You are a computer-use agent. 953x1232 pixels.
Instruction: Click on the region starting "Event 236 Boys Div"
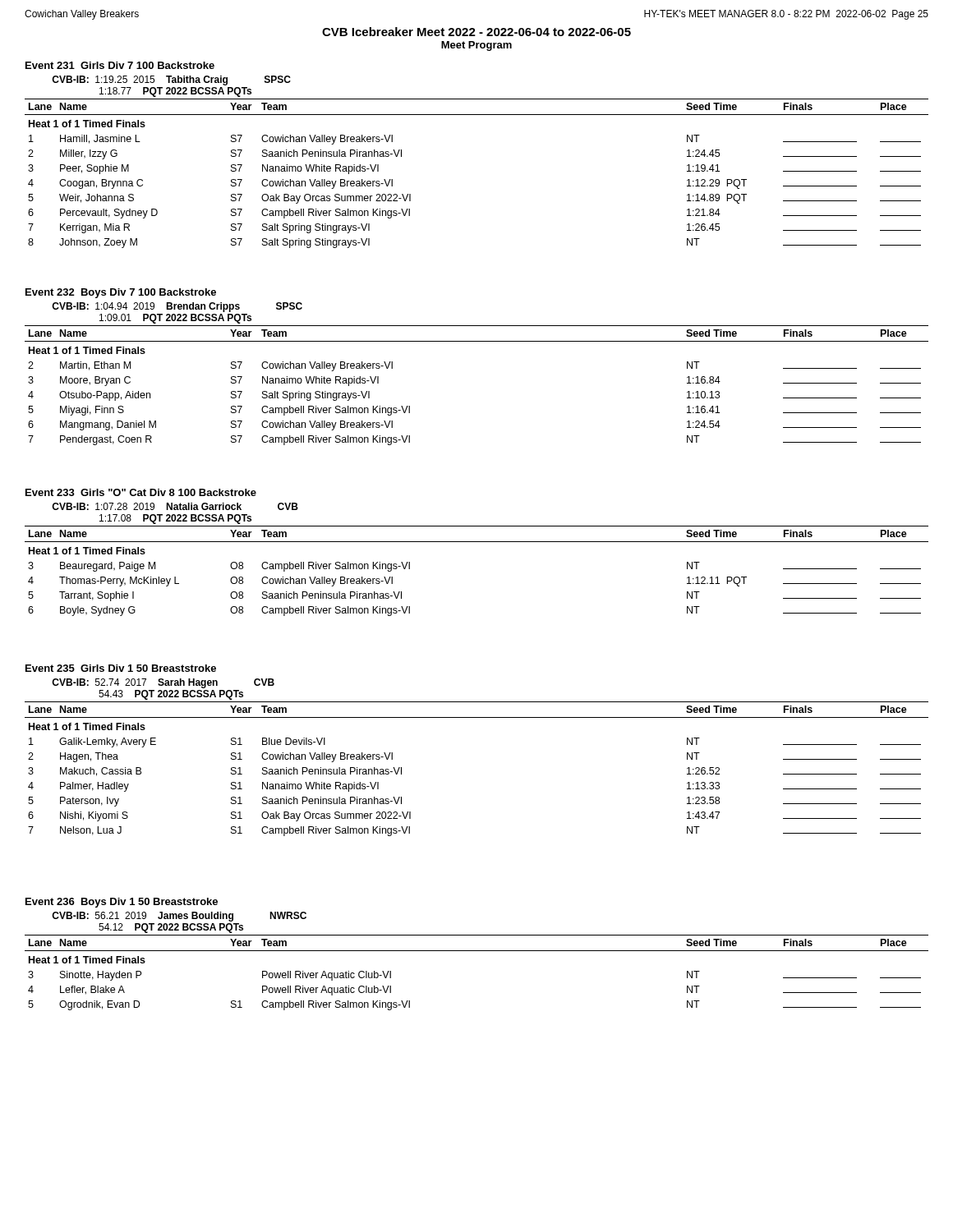coord(121,901)
